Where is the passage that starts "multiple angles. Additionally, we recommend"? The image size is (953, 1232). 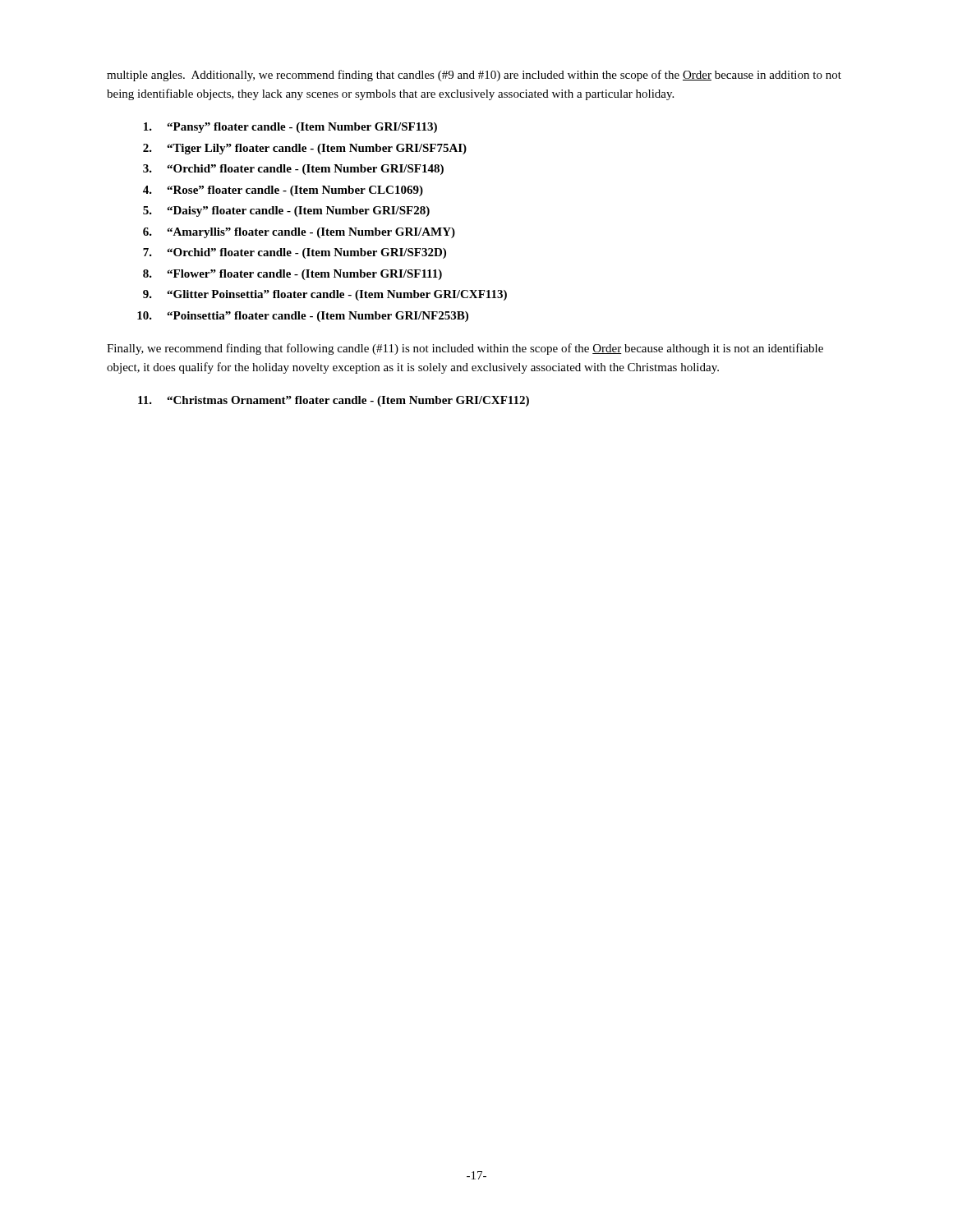474,84
